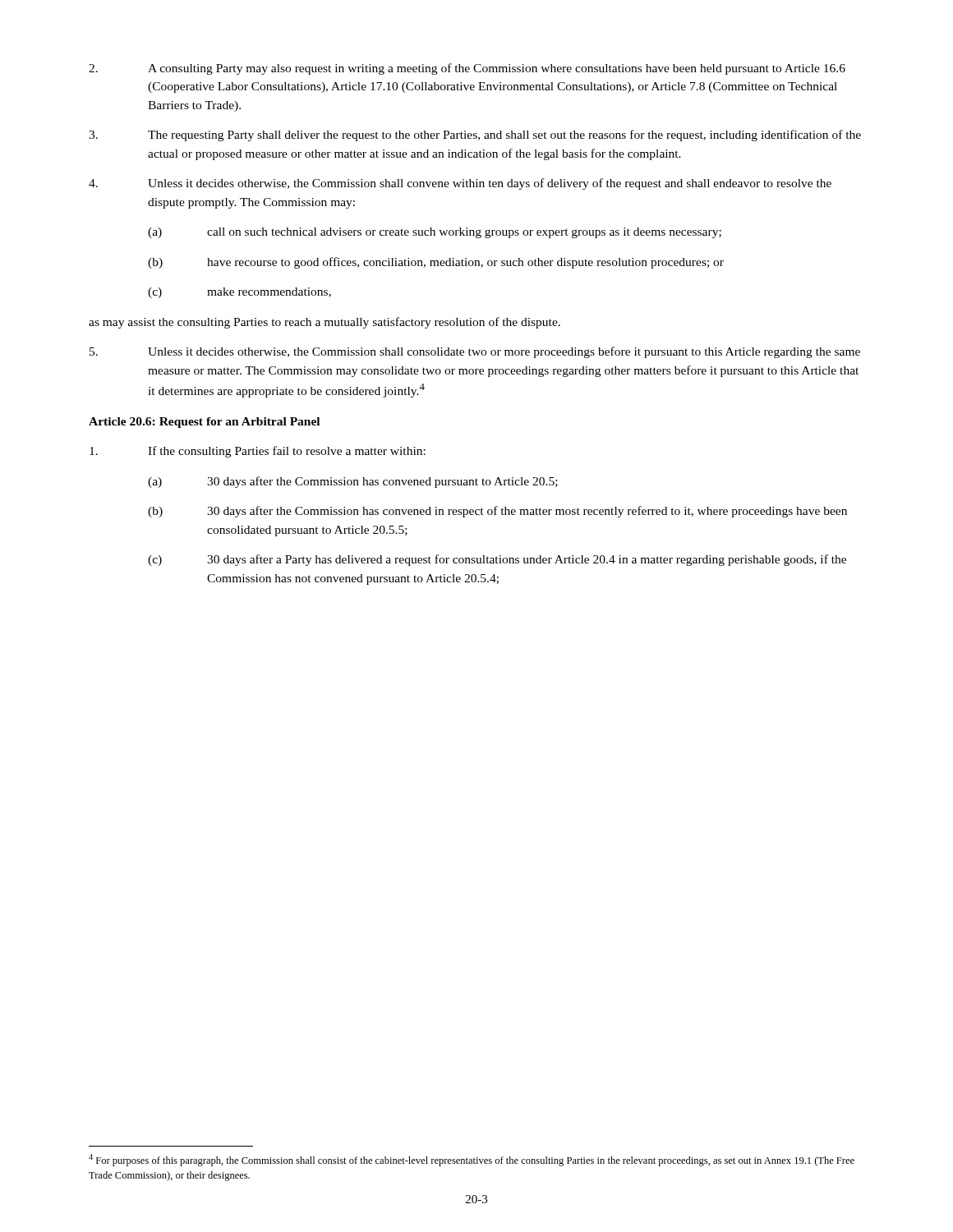Click on the text block starting "(c) make recommendations,"
Image resolution: width=953 pixels, height=1232 pixels.
(x=239, y=293)
